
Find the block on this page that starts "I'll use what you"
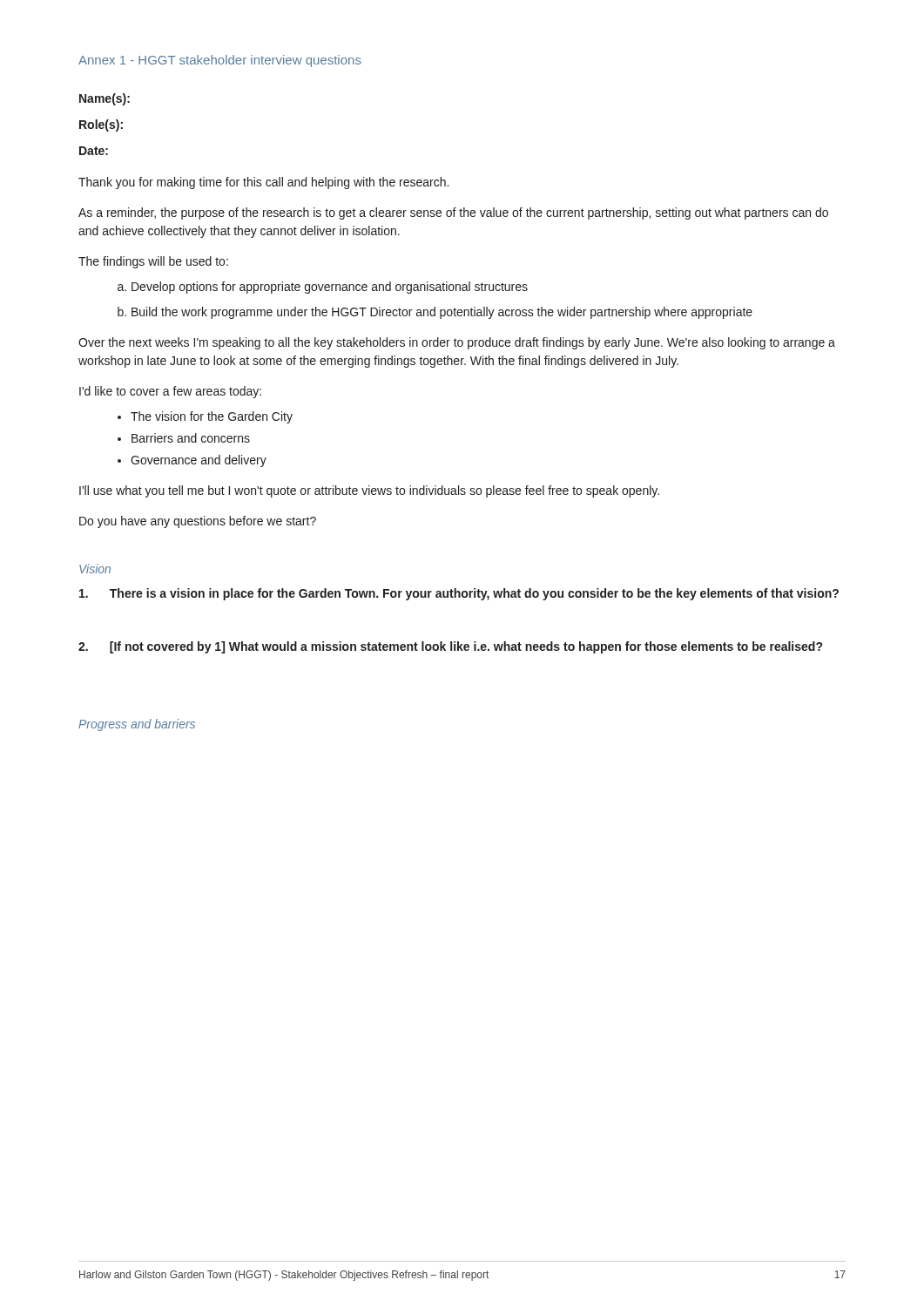point(369,491)
